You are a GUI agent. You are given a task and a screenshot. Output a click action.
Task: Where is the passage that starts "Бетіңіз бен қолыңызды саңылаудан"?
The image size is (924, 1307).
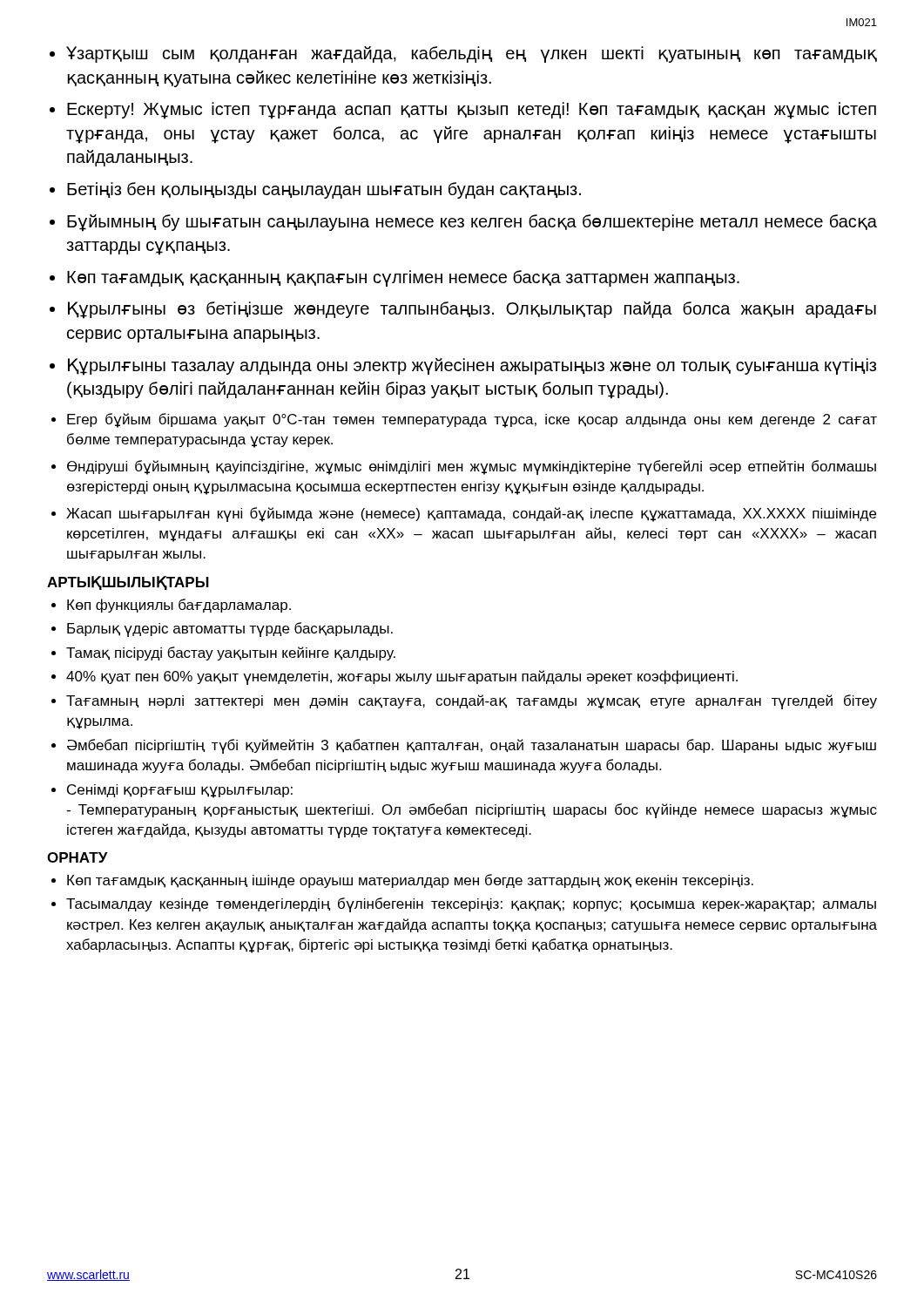324,189
